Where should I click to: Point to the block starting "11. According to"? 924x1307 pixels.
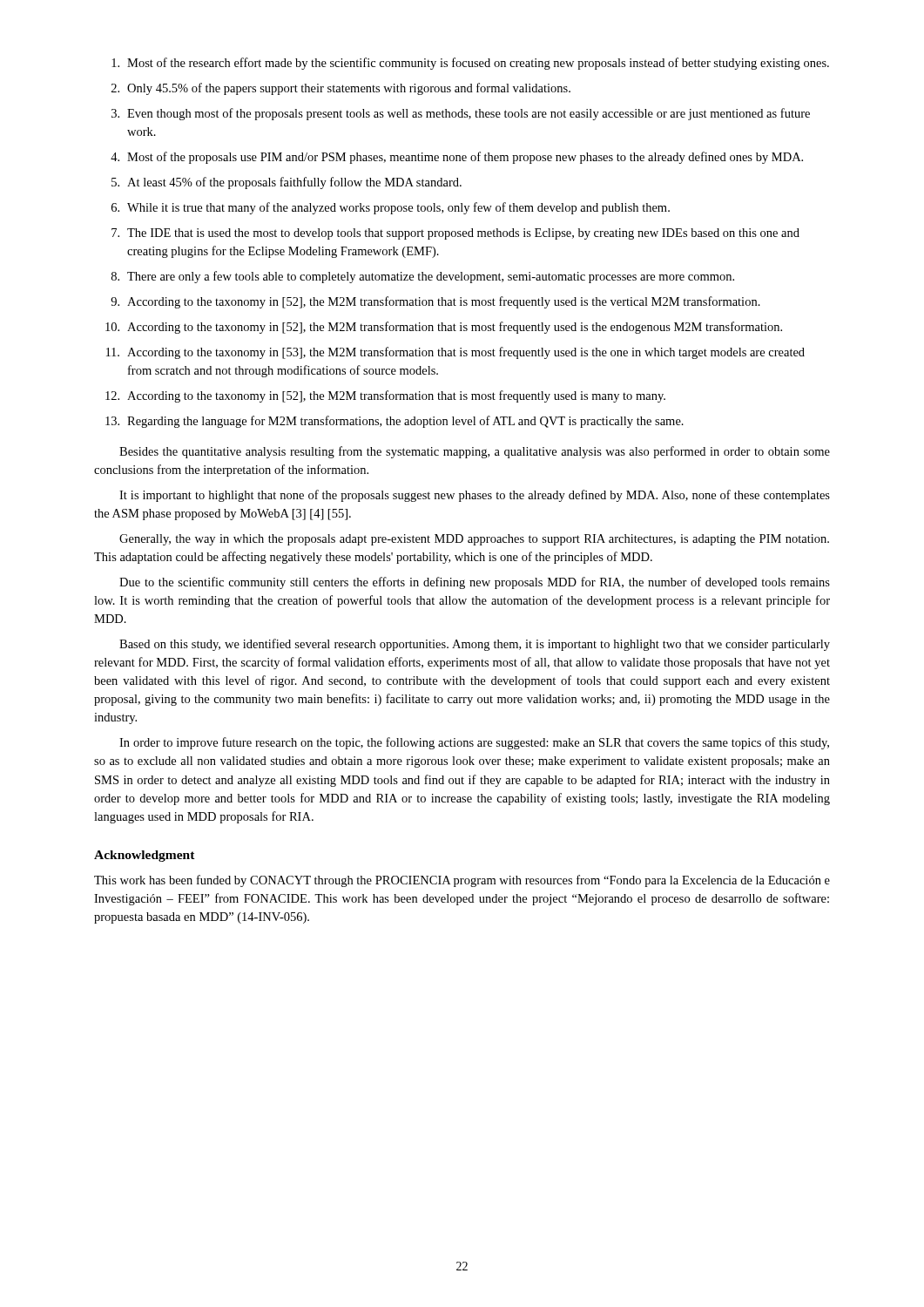point(462,362)
